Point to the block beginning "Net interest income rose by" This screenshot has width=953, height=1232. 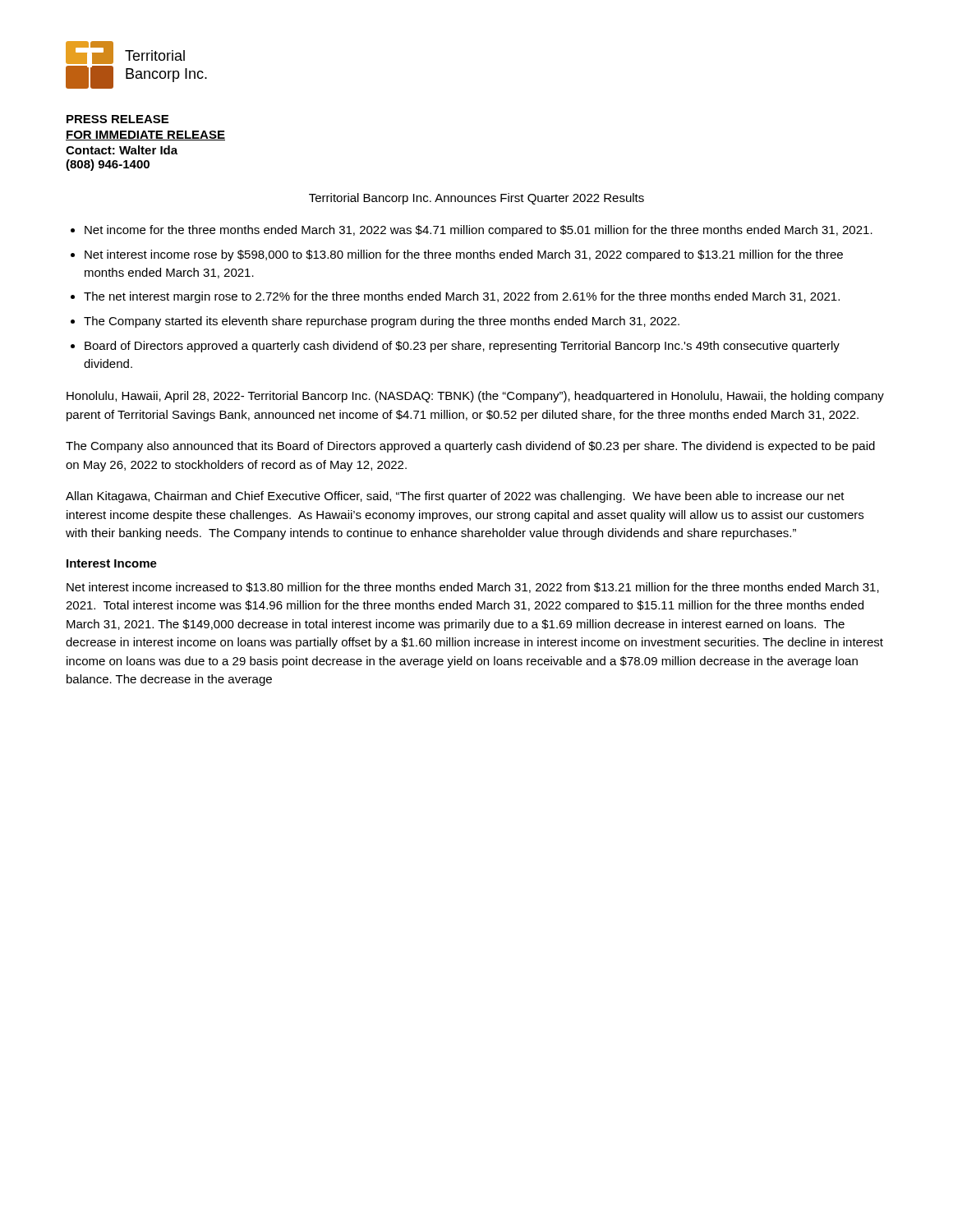click(464, 263)
